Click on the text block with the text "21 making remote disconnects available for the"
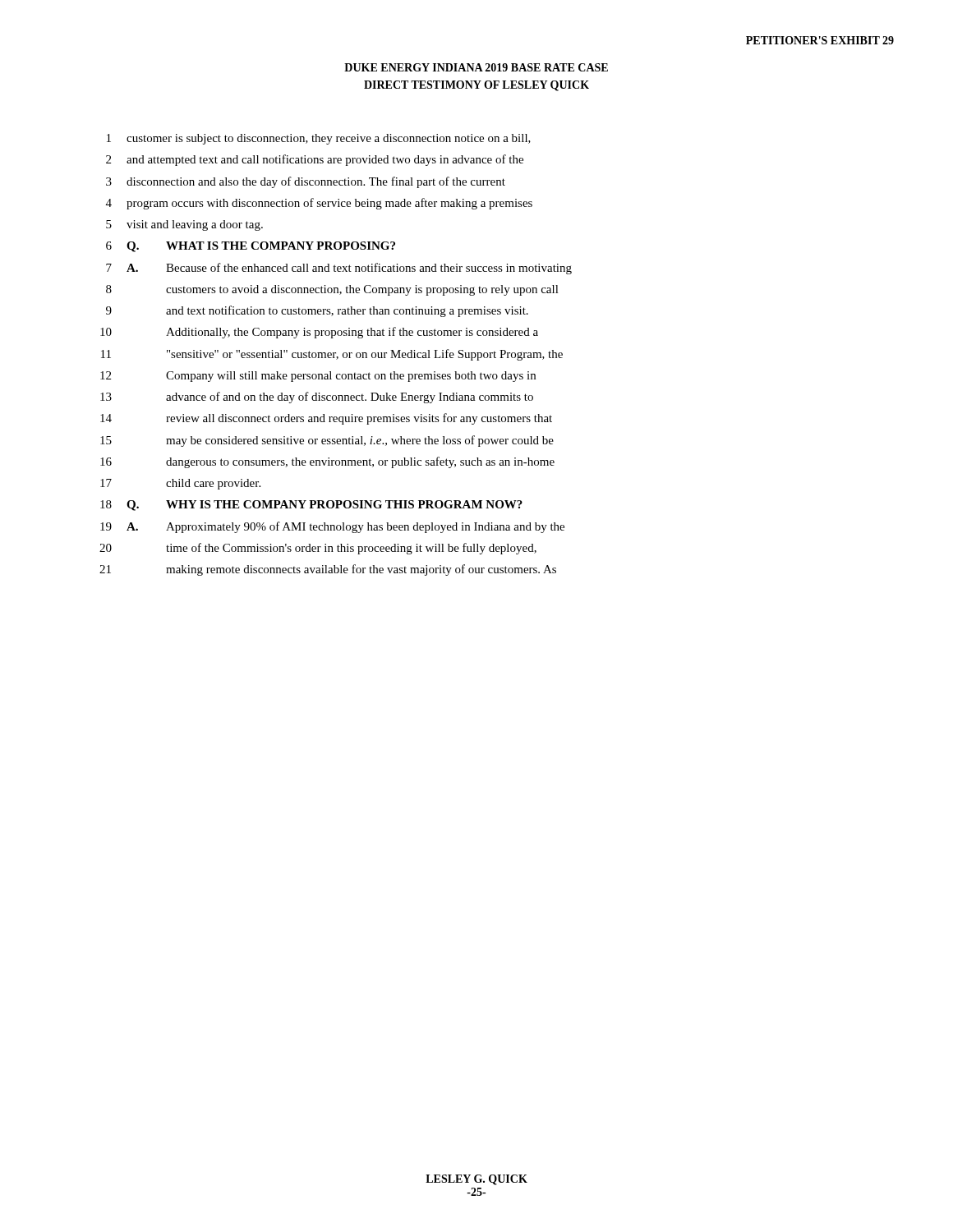 coord(487,569)
